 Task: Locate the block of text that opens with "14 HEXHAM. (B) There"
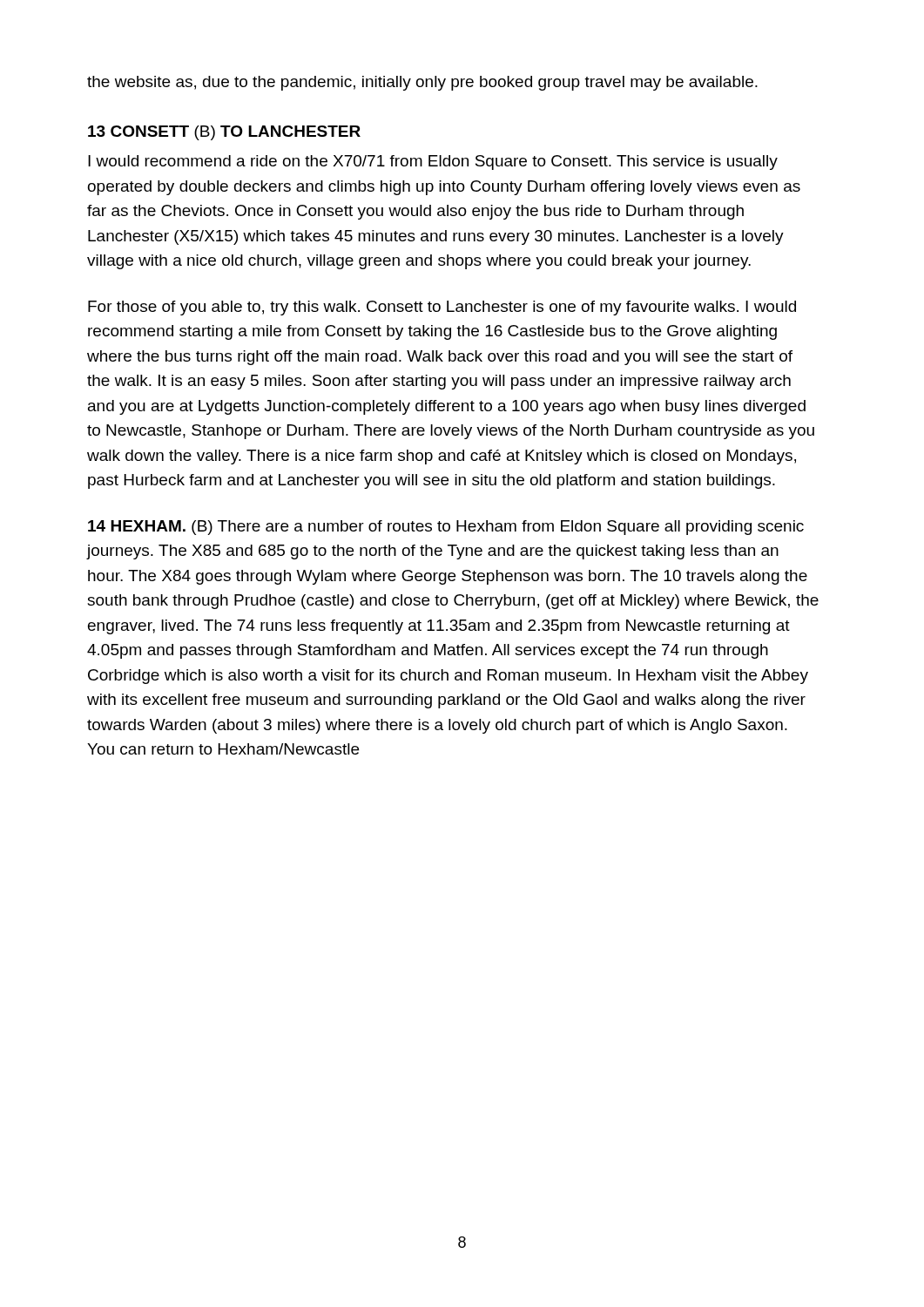click(x=453, y=637)
